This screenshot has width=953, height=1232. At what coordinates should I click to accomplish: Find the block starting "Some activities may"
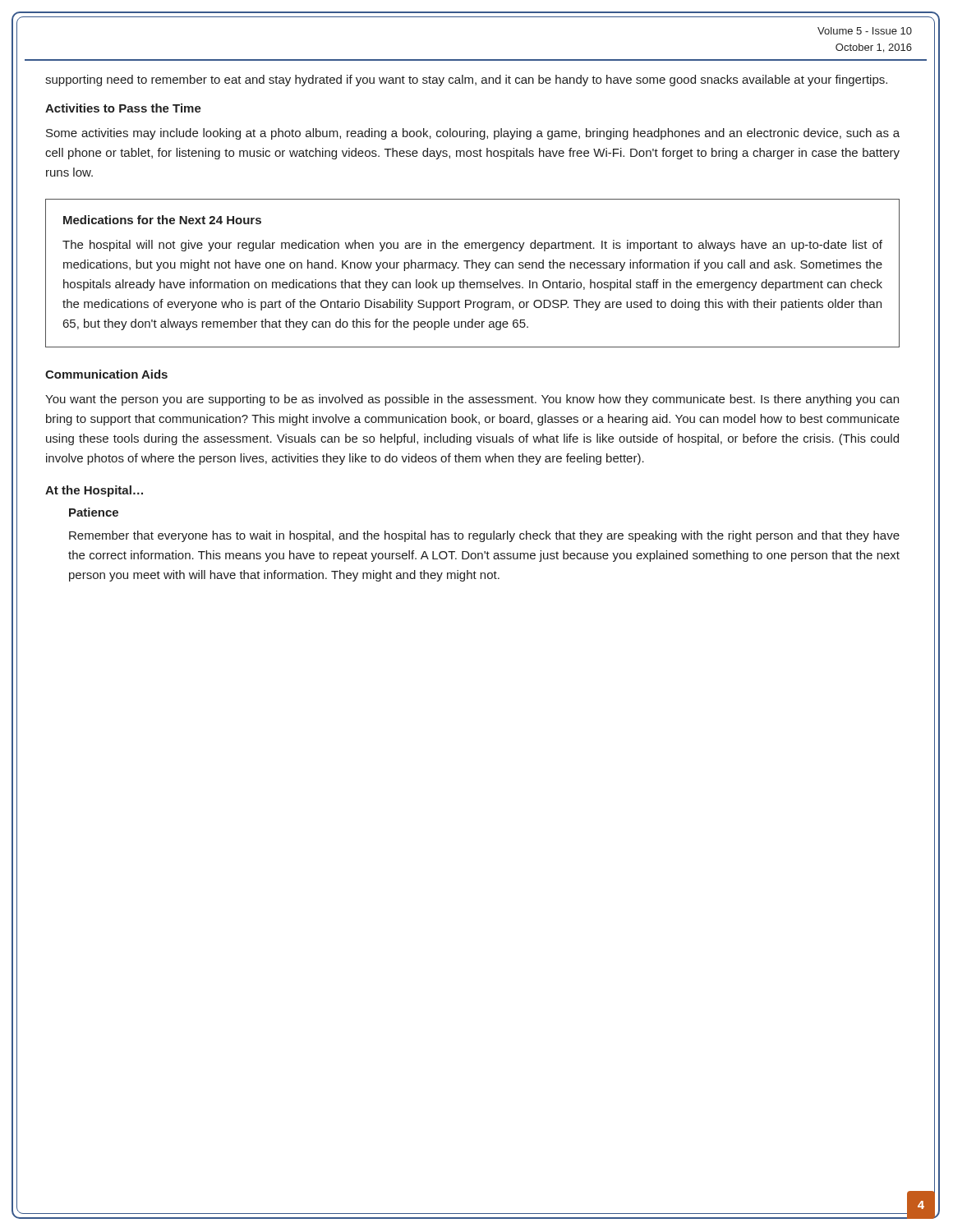pyautogui.click(x=472, y=152)
